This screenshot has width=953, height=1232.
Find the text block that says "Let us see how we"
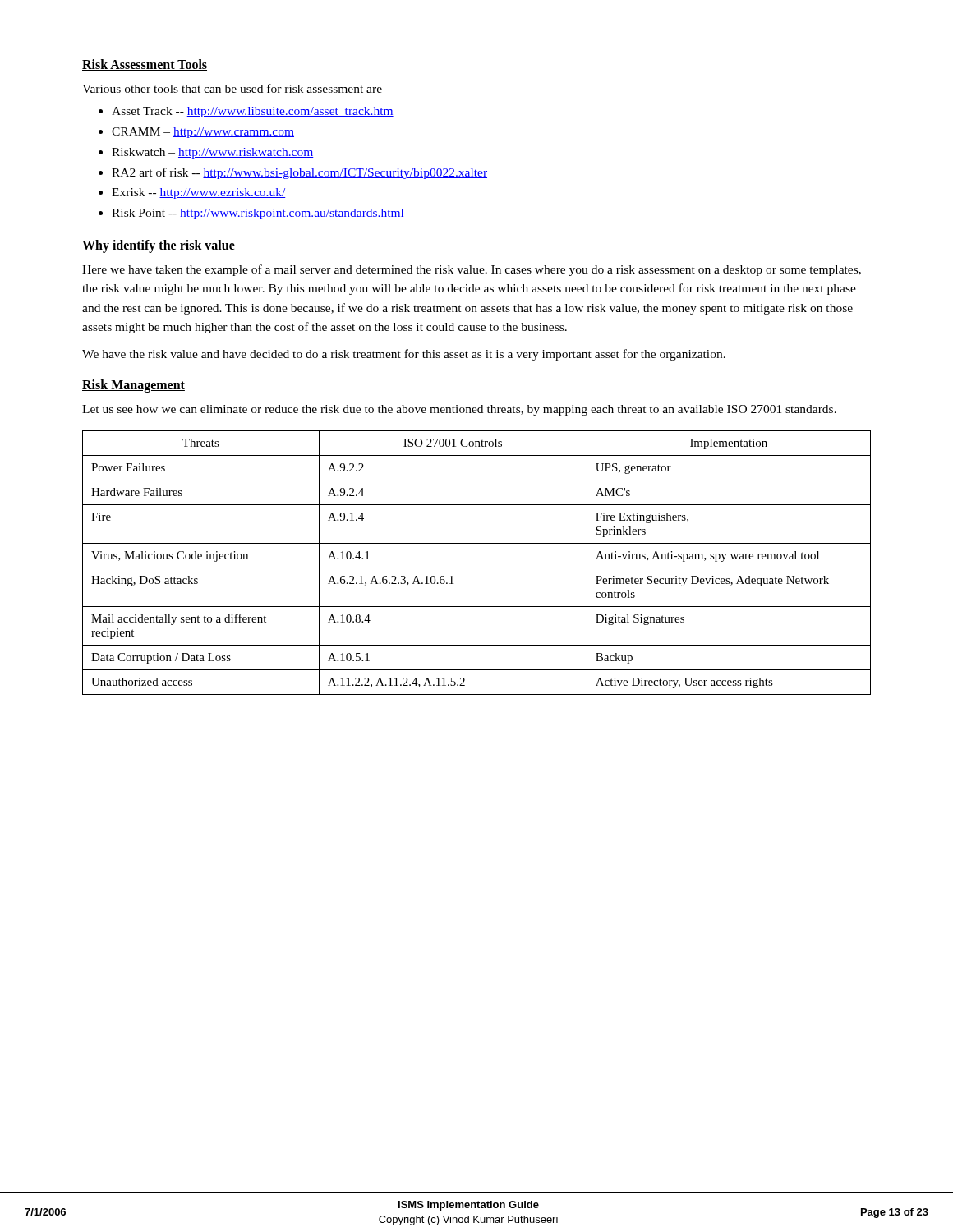tap(459, 409)
